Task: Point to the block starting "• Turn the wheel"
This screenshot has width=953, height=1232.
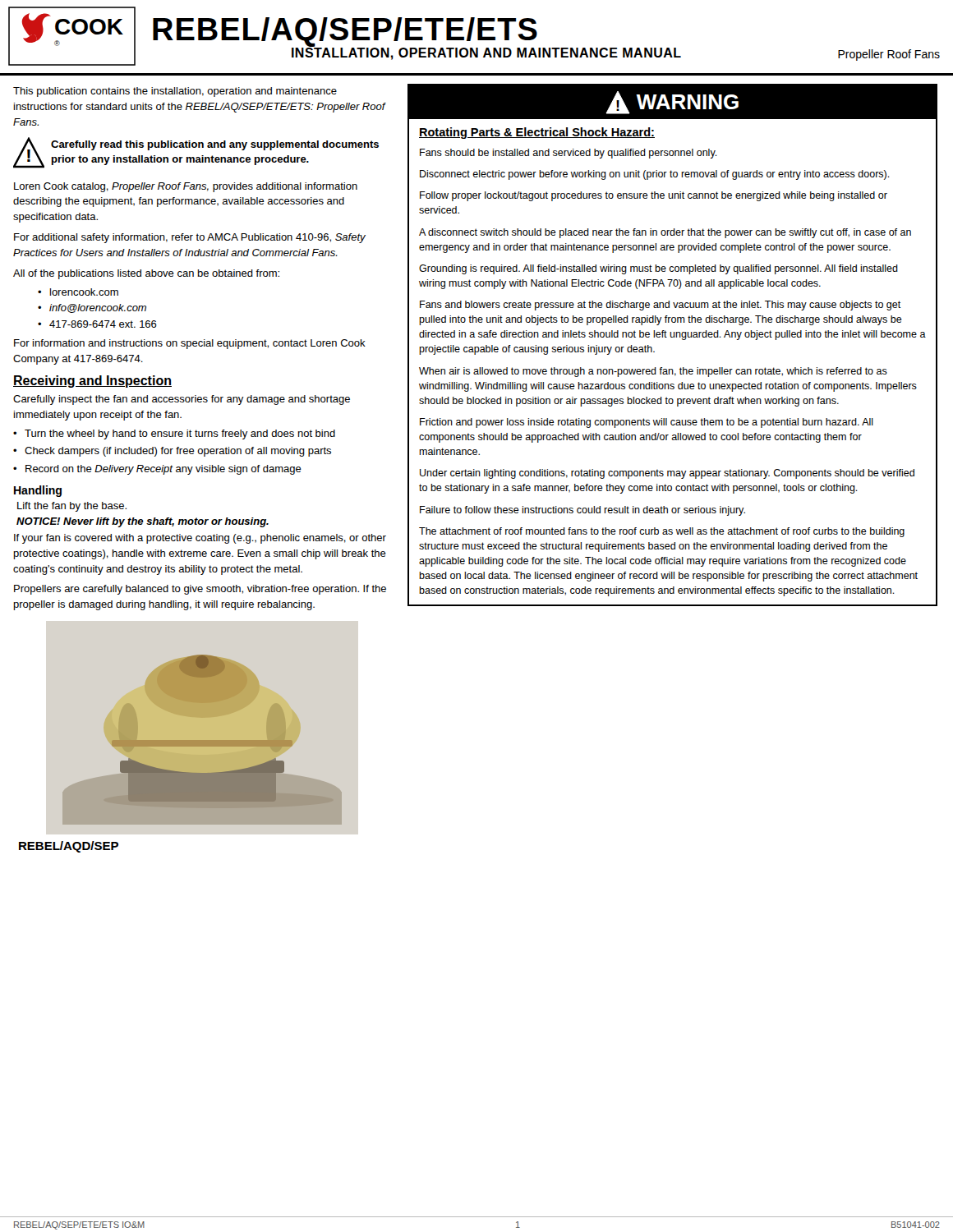Action: point(174,434)
